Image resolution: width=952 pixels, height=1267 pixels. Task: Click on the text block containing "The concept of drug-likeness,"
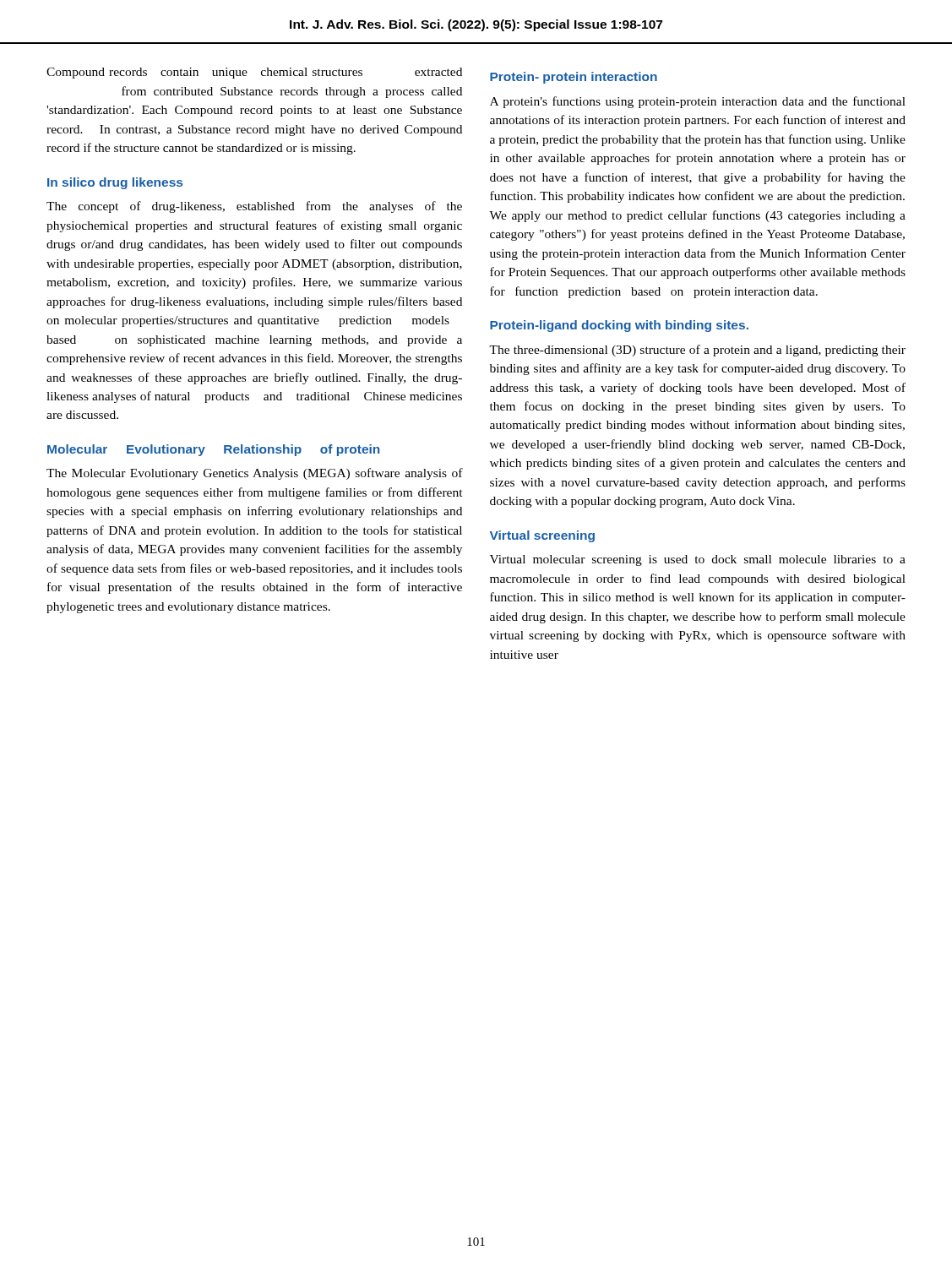[254, 311]
